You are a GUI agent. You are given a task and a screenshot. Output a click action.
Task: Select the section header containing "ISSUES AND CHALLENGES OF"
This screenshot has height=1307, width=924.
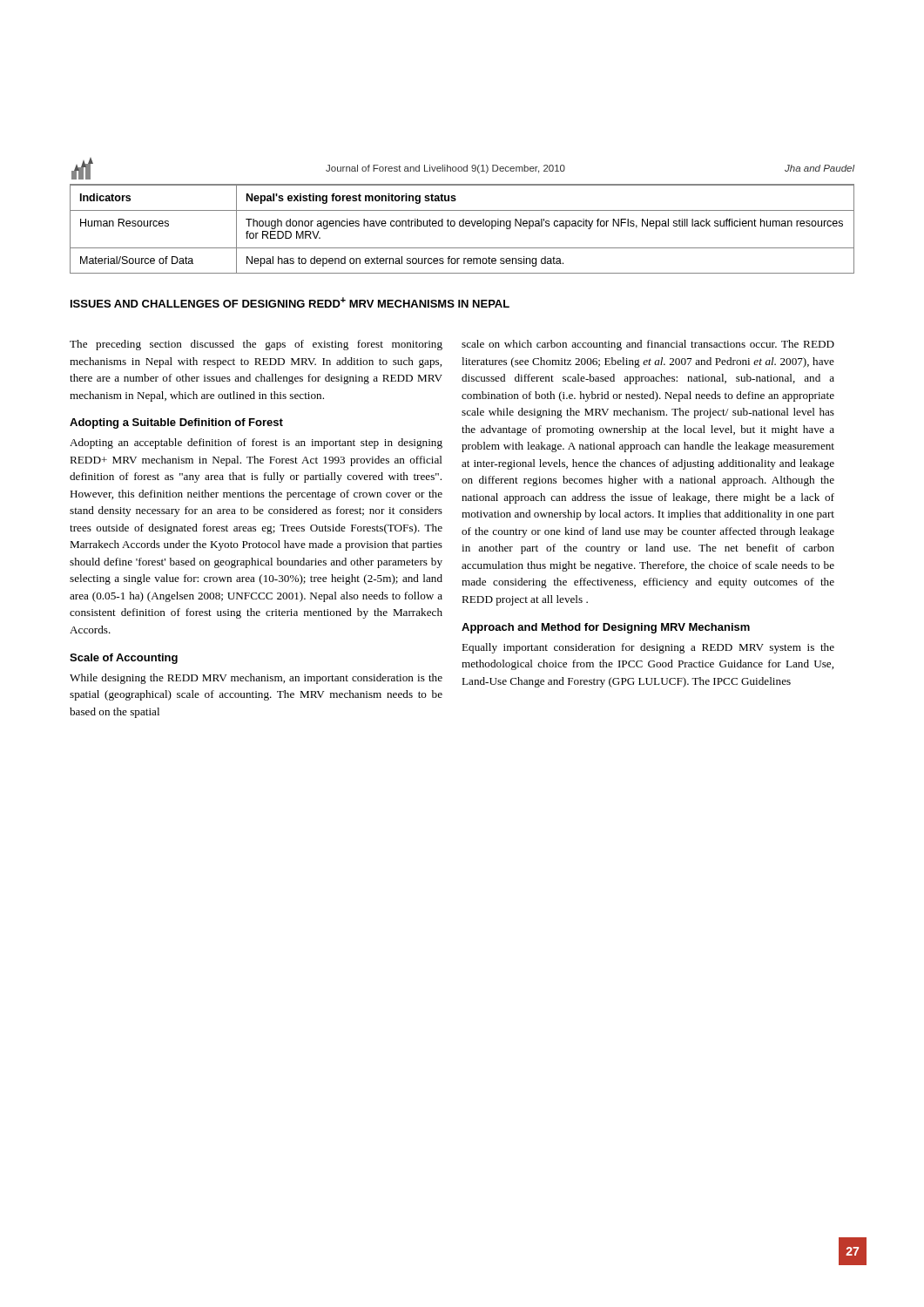pos(462,303)
